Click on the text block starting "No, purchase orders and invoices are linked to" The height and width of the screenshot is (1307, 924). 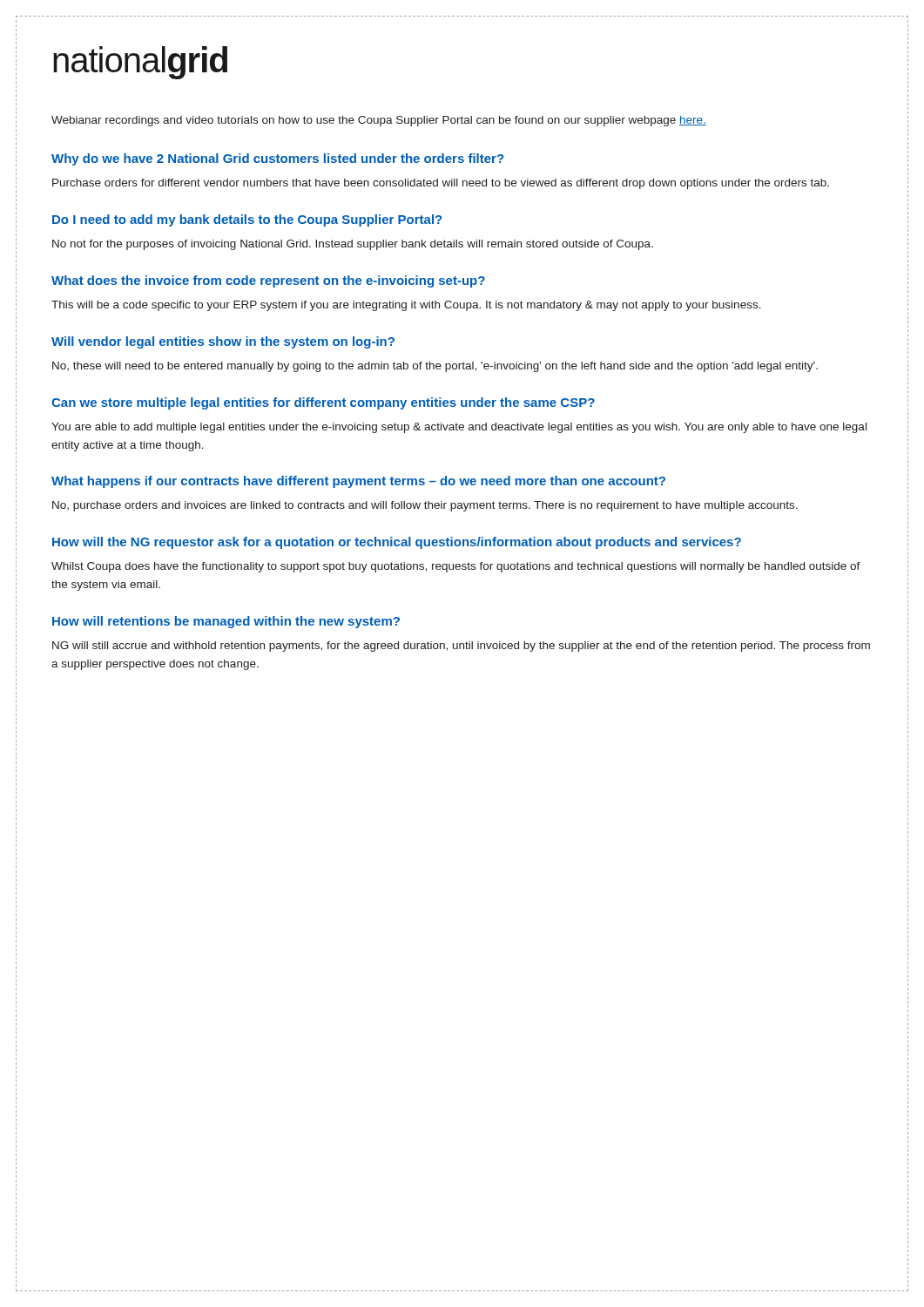[x=425, y=505]
